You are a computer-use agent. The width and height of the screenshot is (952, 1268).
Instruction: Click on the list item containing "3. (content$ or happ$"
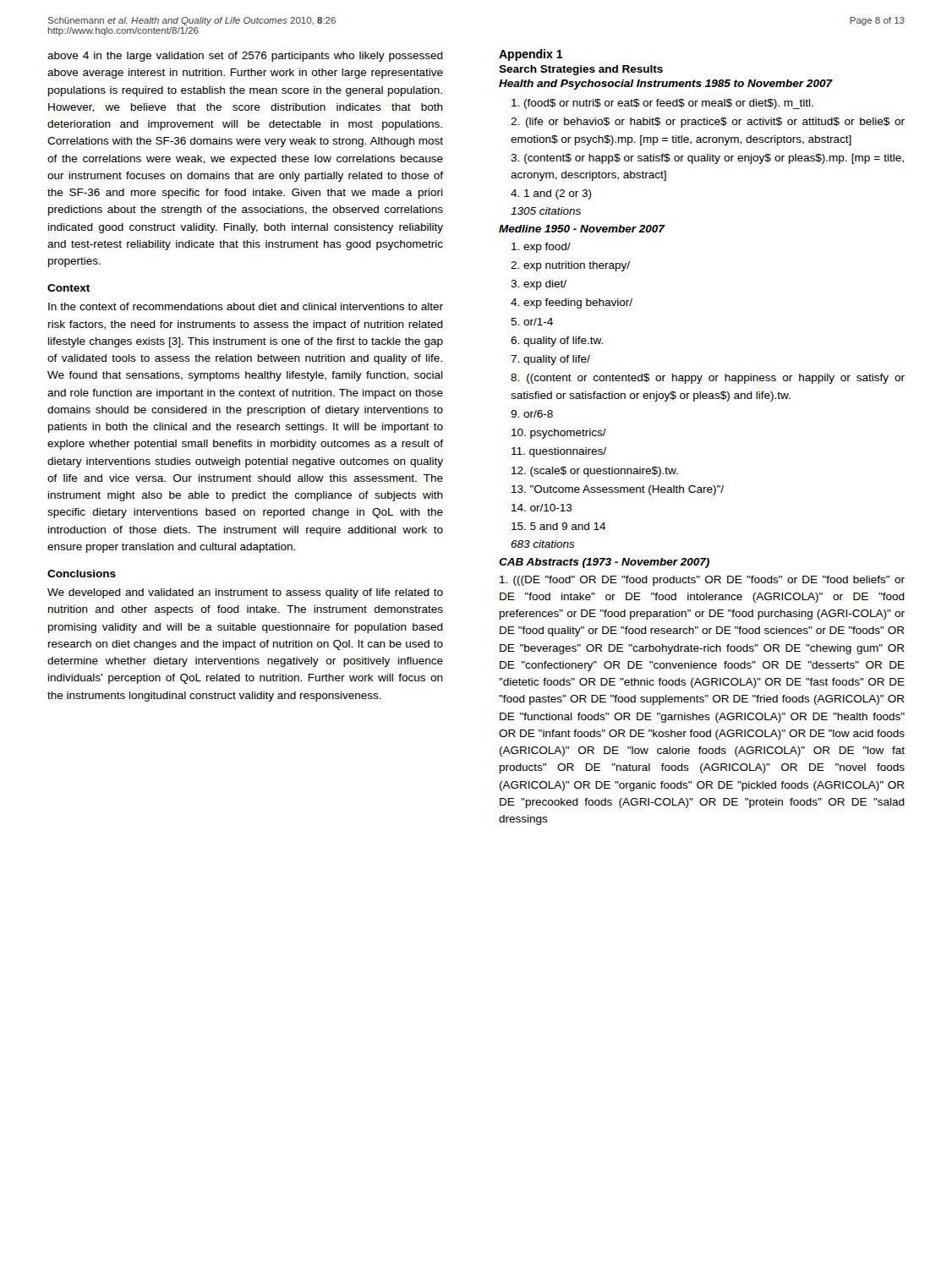click(708, 166)
